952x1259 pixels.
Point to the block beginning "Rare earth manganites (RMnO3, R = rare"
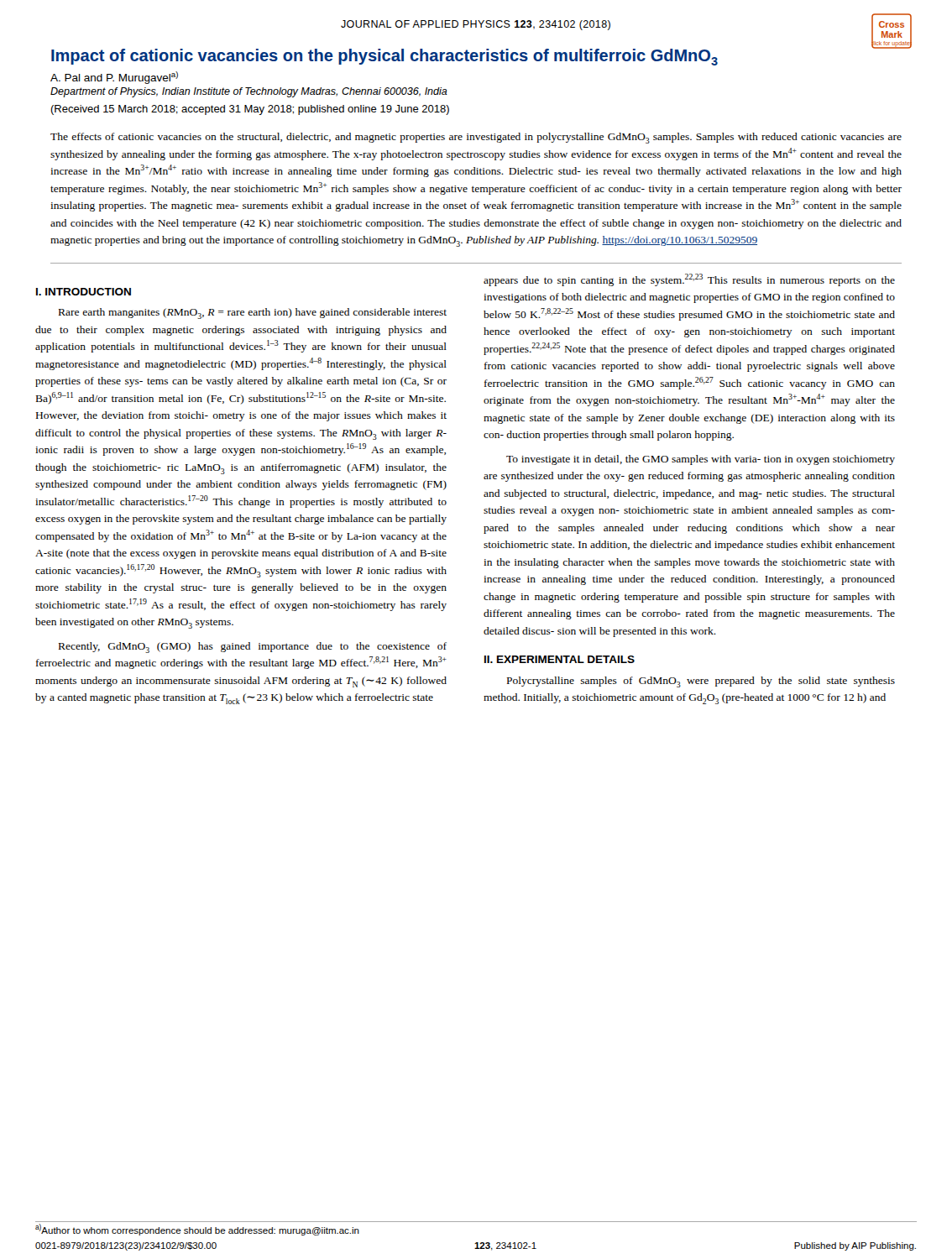[241, 468]
